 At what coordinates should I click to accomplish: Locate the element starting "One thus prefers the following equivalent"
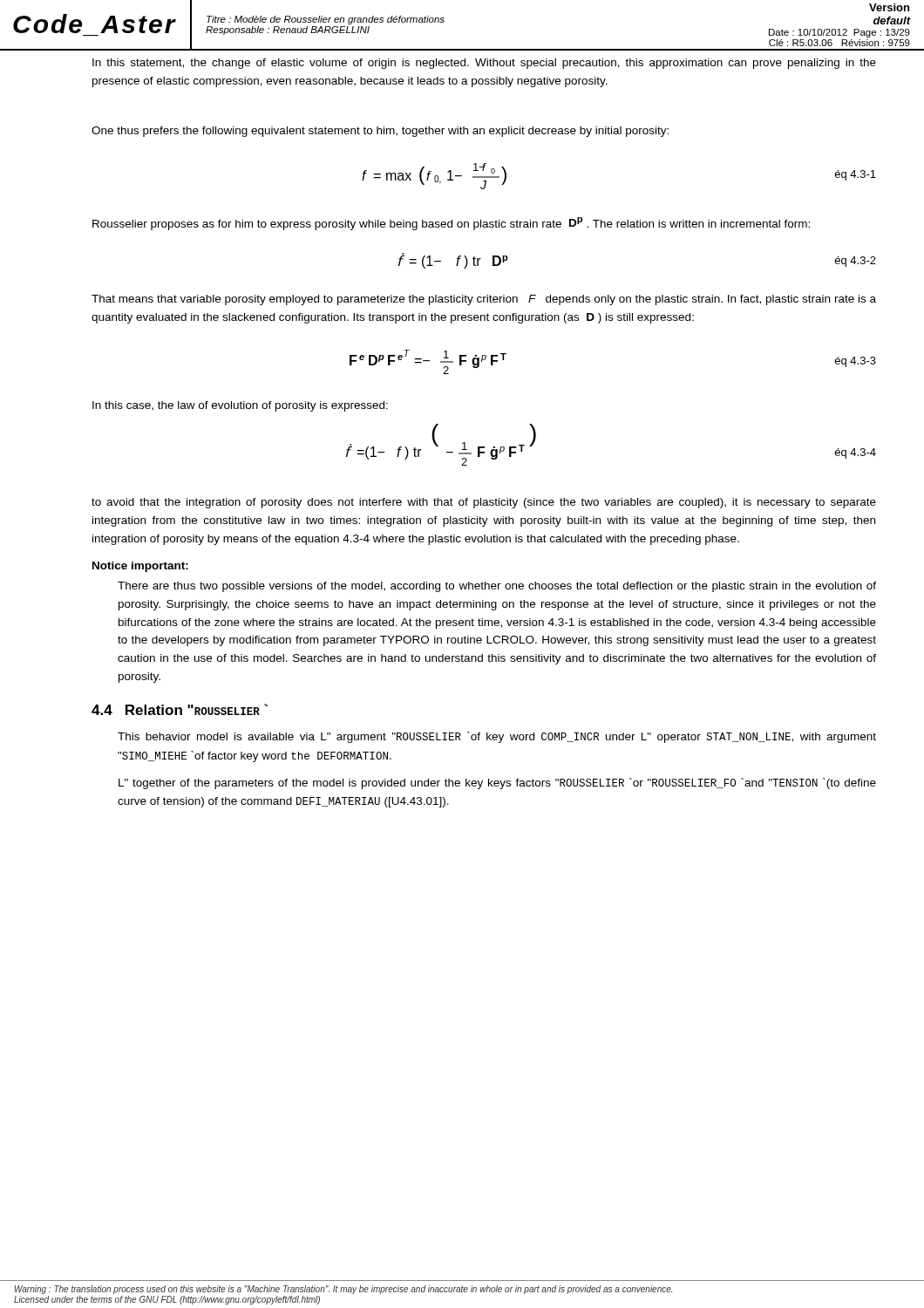(381, 130)
